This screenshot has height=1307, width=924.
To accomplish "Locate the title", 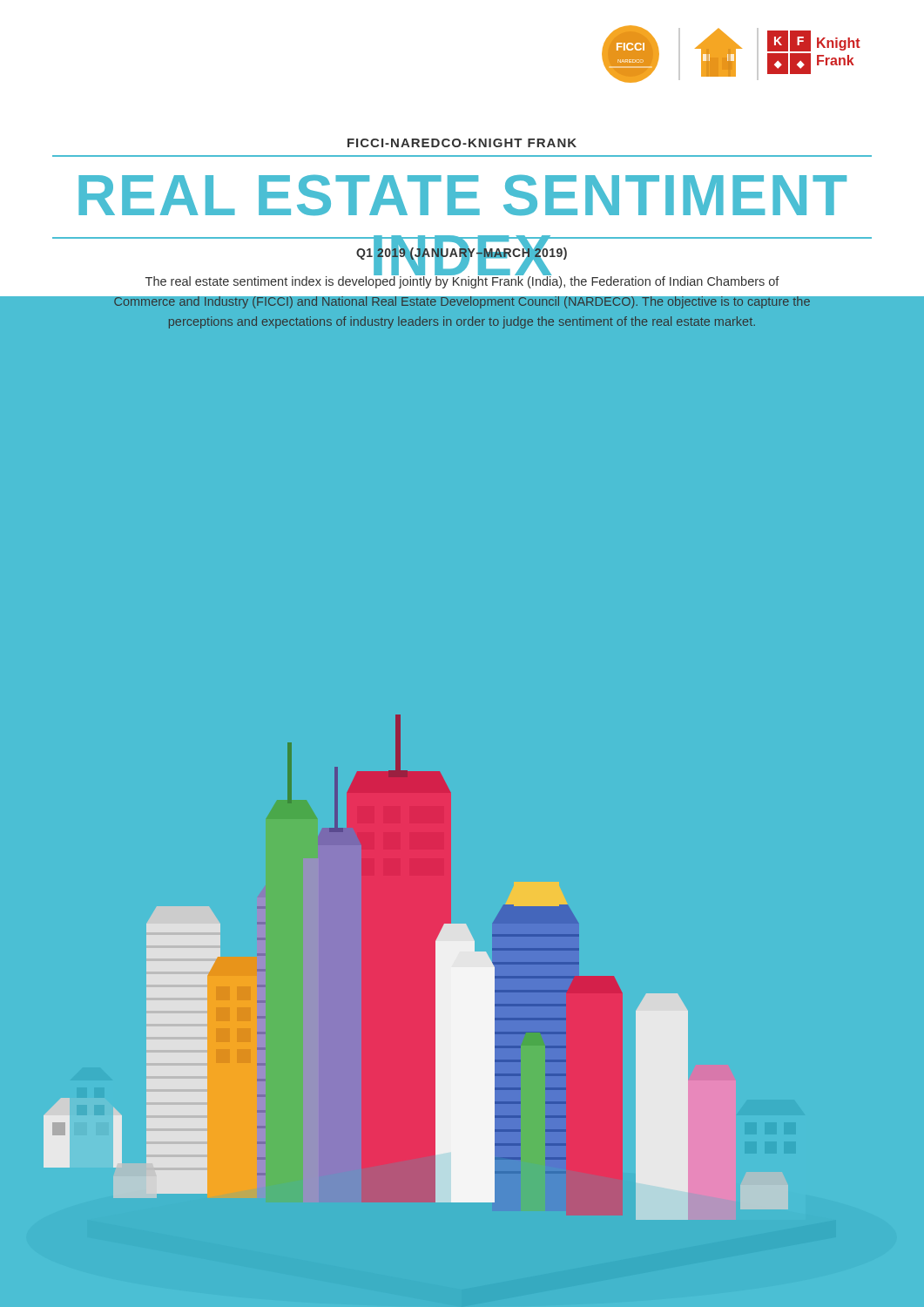I will coord(462,226).
